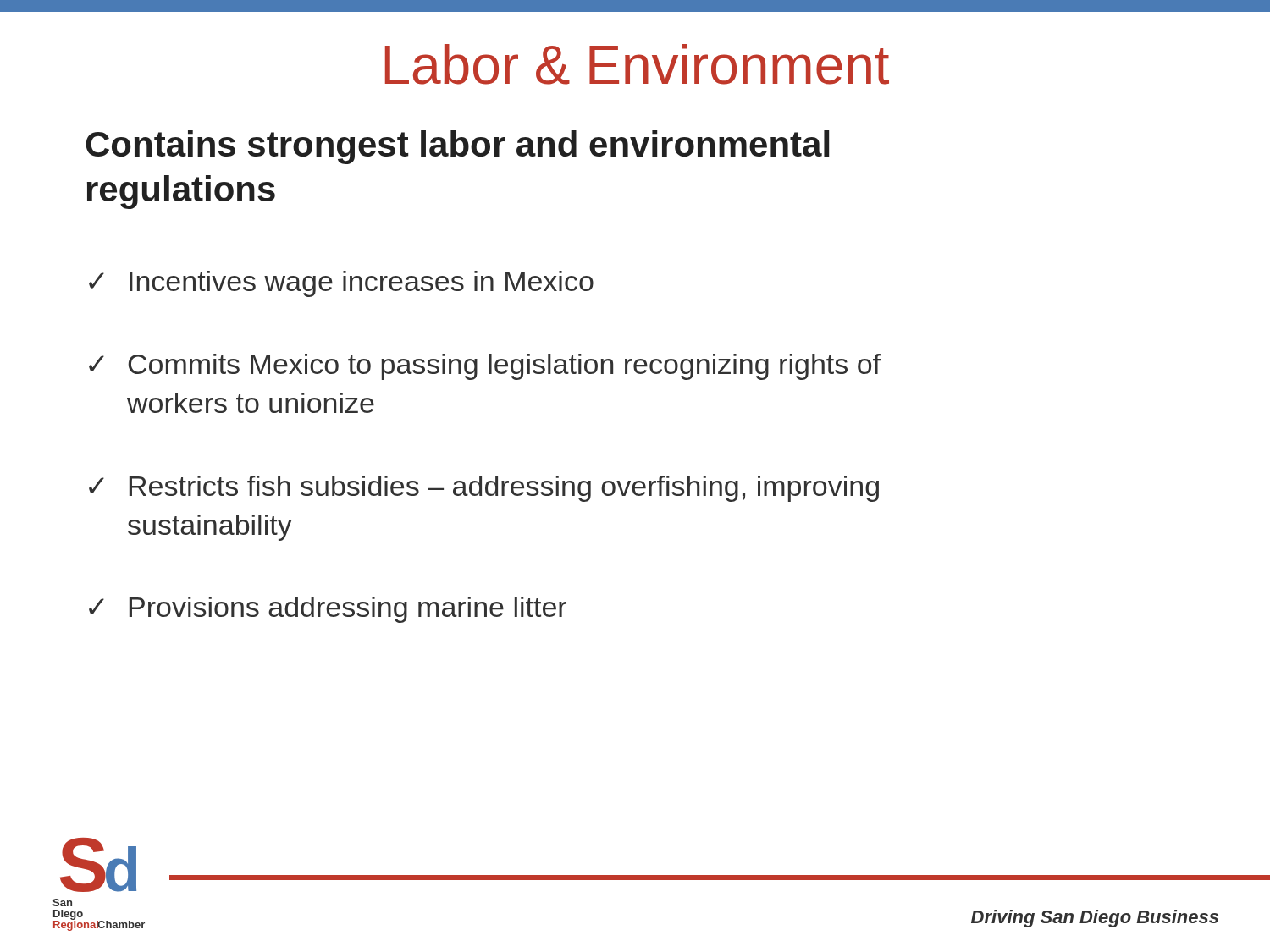
Task: Find the logo
Action: point(144,878)
